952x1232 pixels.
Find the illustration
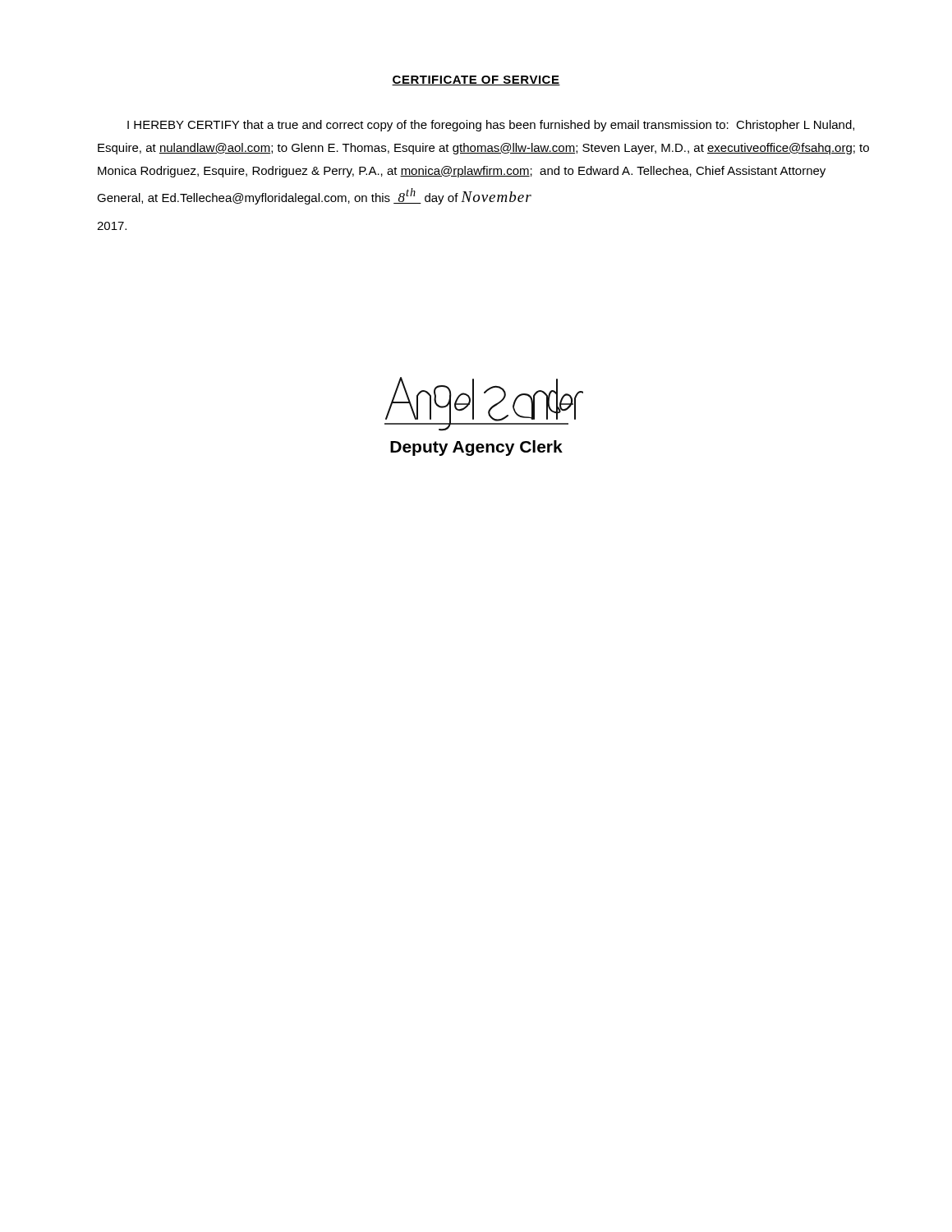476,409
